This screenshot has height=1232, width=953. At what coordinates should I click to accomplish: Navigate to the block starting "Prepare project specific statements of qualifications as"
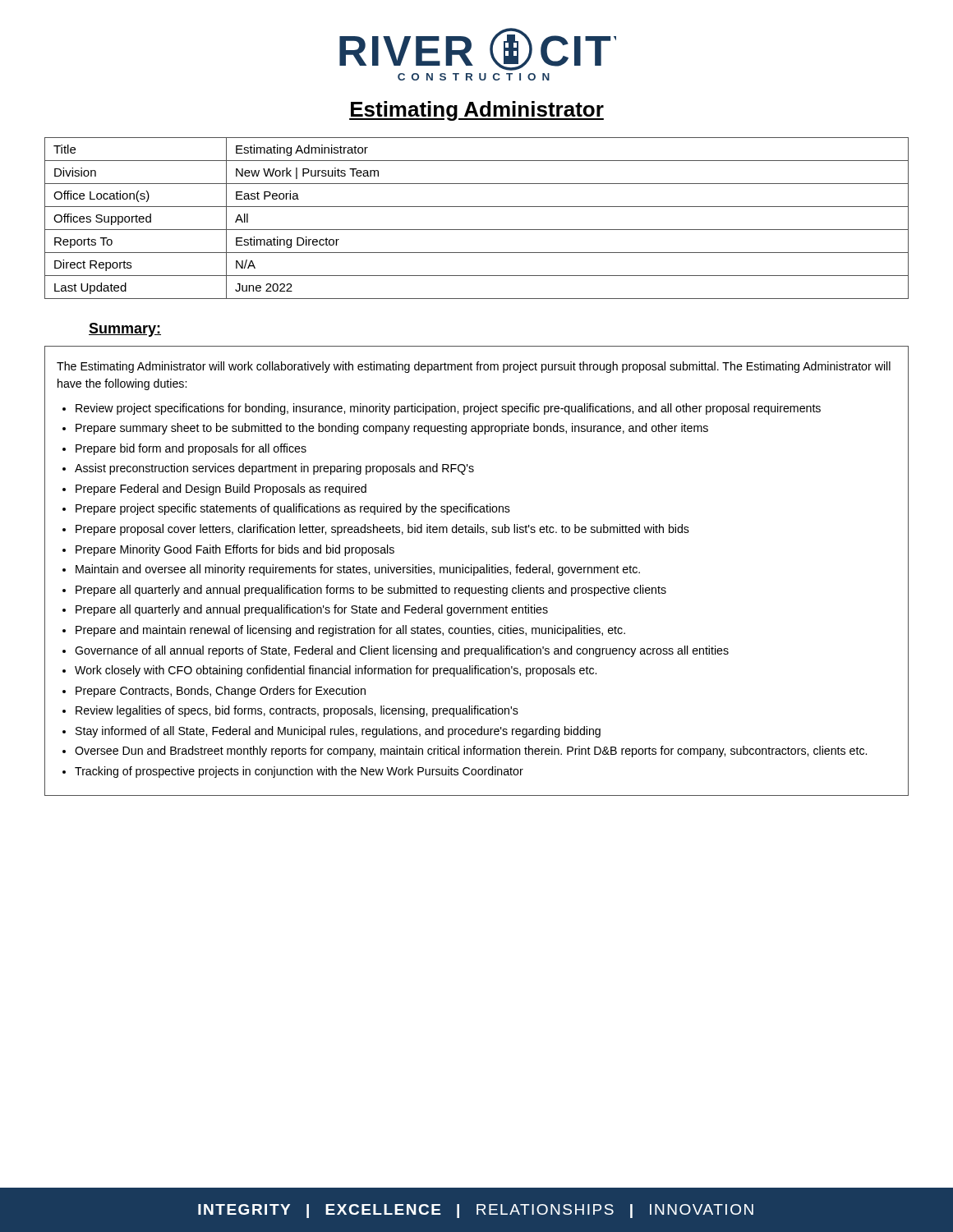pyautogui.click(x=292, y=509)
